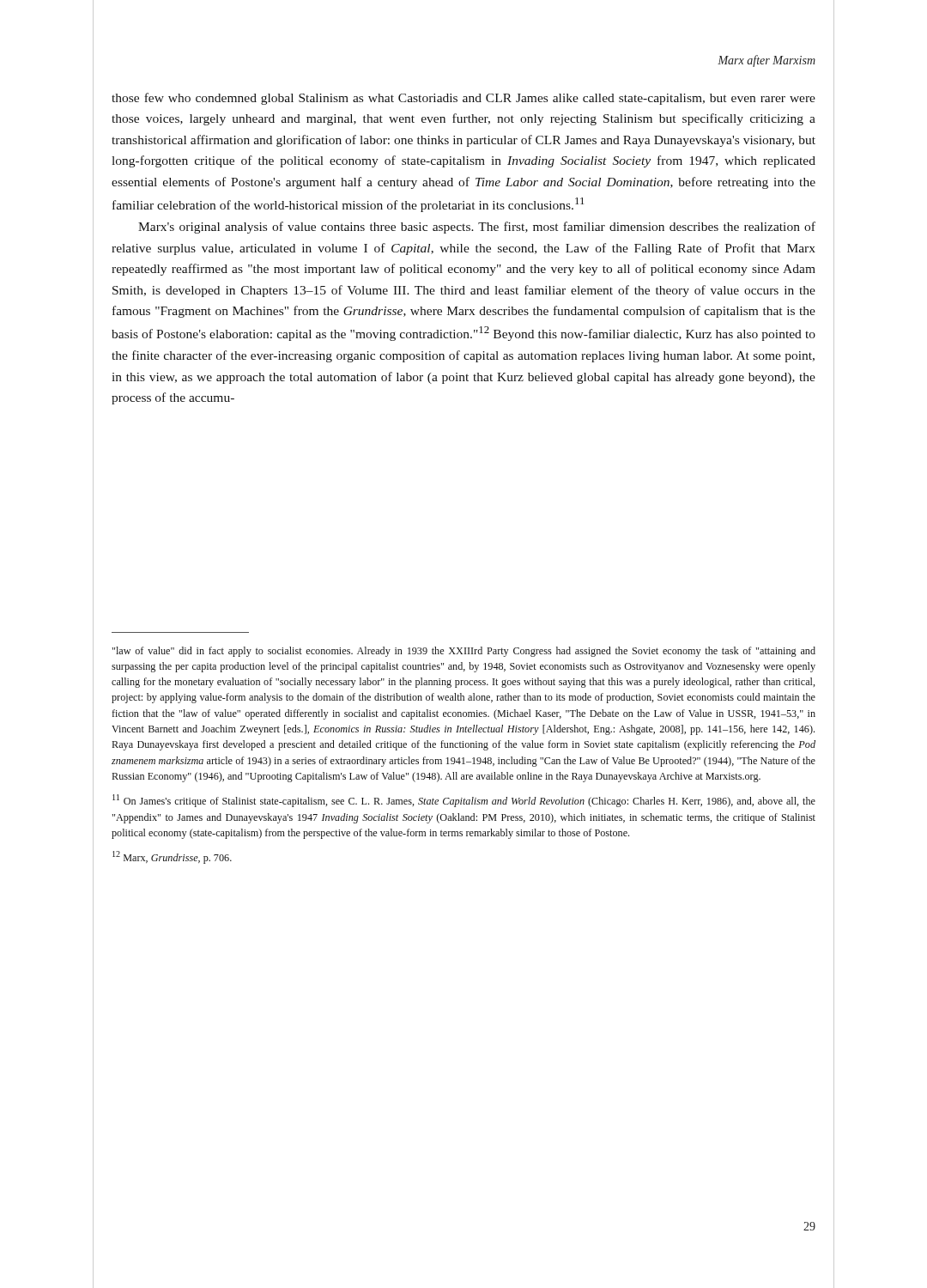Click on the region starting "12 Marx, Grundrisse, p."
The width and height of the screenshot is (927, 1288).
click(x=172, y=857)
